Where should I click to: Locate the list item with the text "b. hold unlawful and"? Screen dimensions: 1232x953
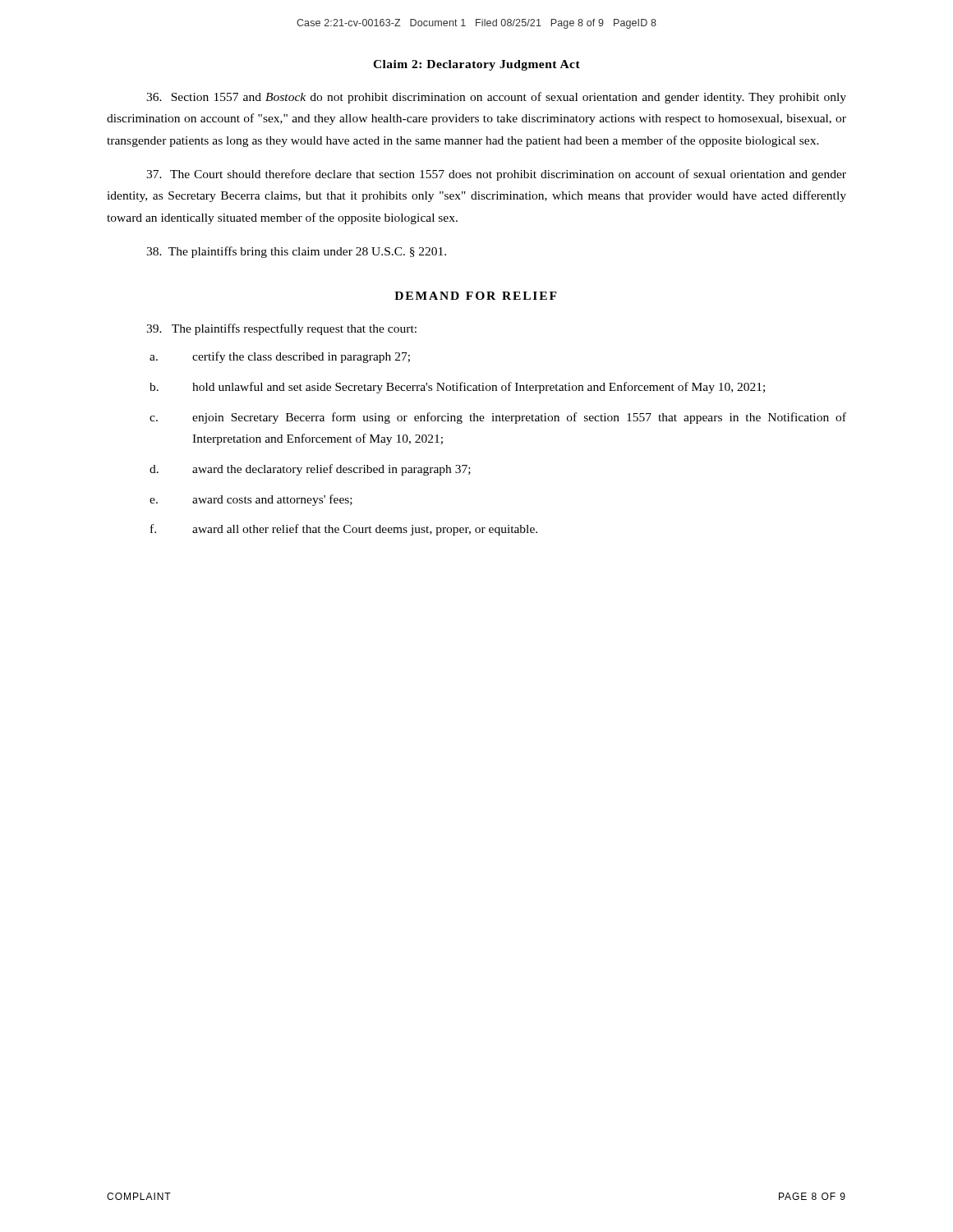pyautogui.click(x=476, y=387)
